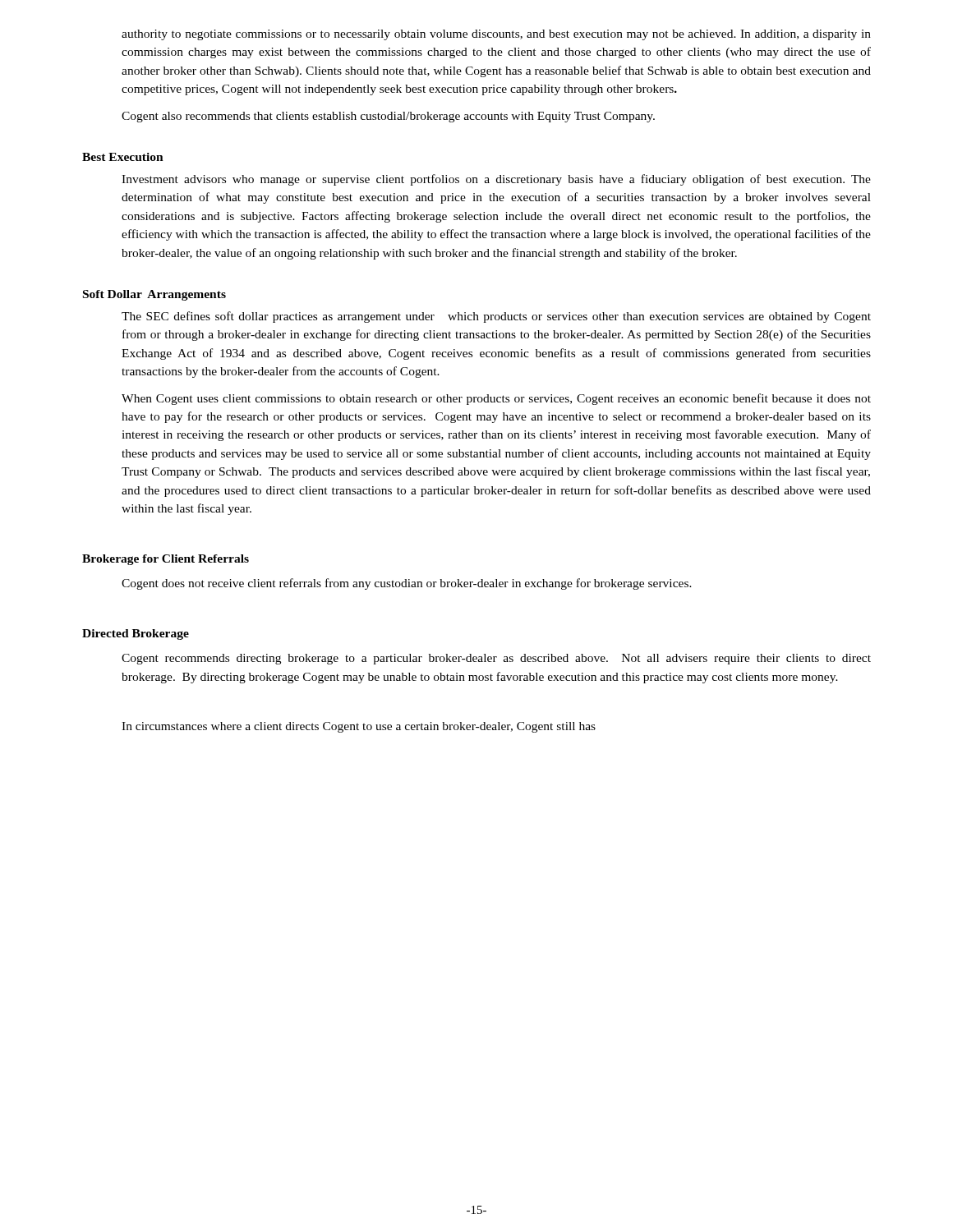Locate the text block that reads "In circumstances where a"
The height and width of the screenshot is (1232, 953).
(496, 726)
